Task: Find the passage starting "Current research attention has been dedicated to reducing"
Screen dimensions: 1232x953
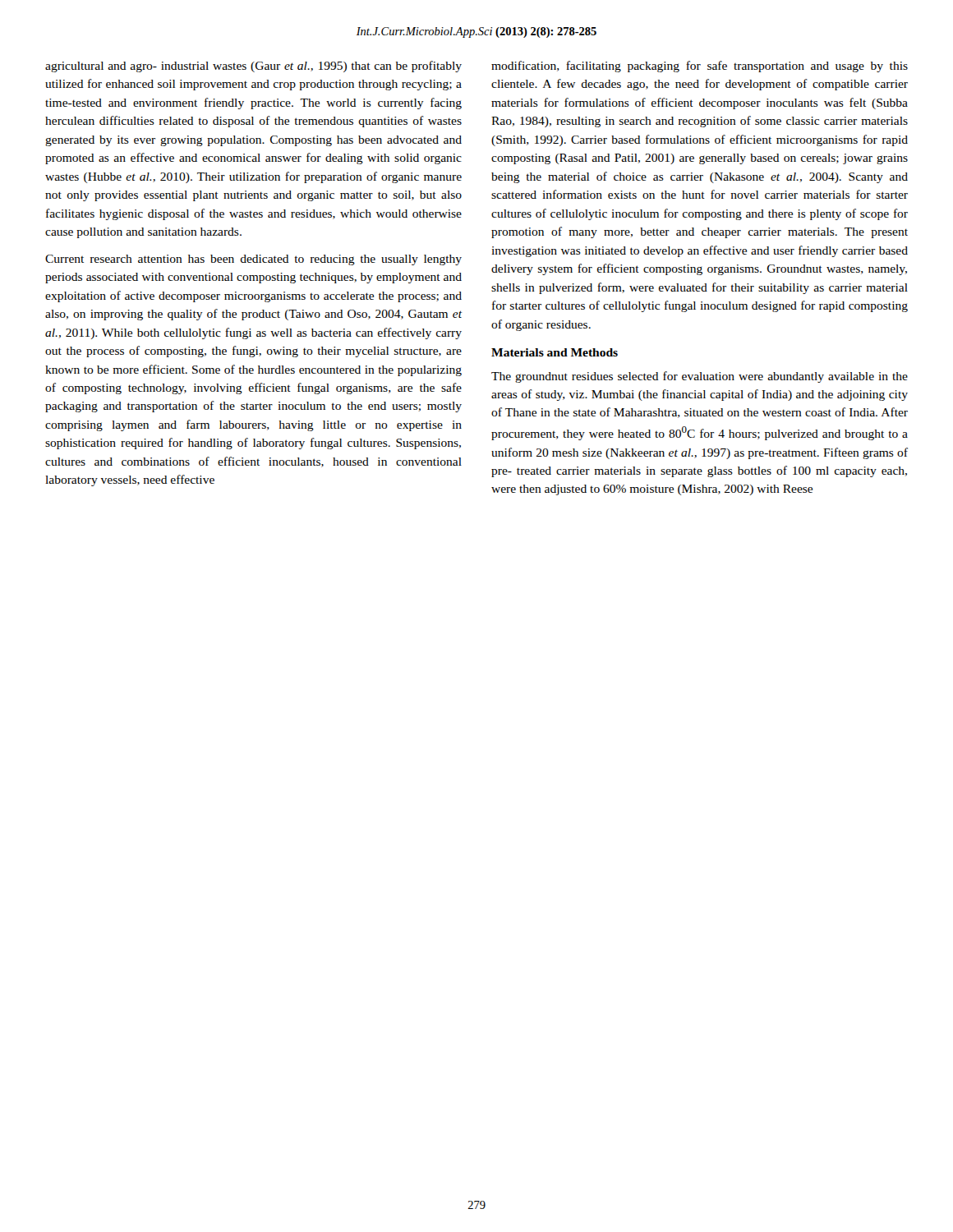Action: [253, 369]
